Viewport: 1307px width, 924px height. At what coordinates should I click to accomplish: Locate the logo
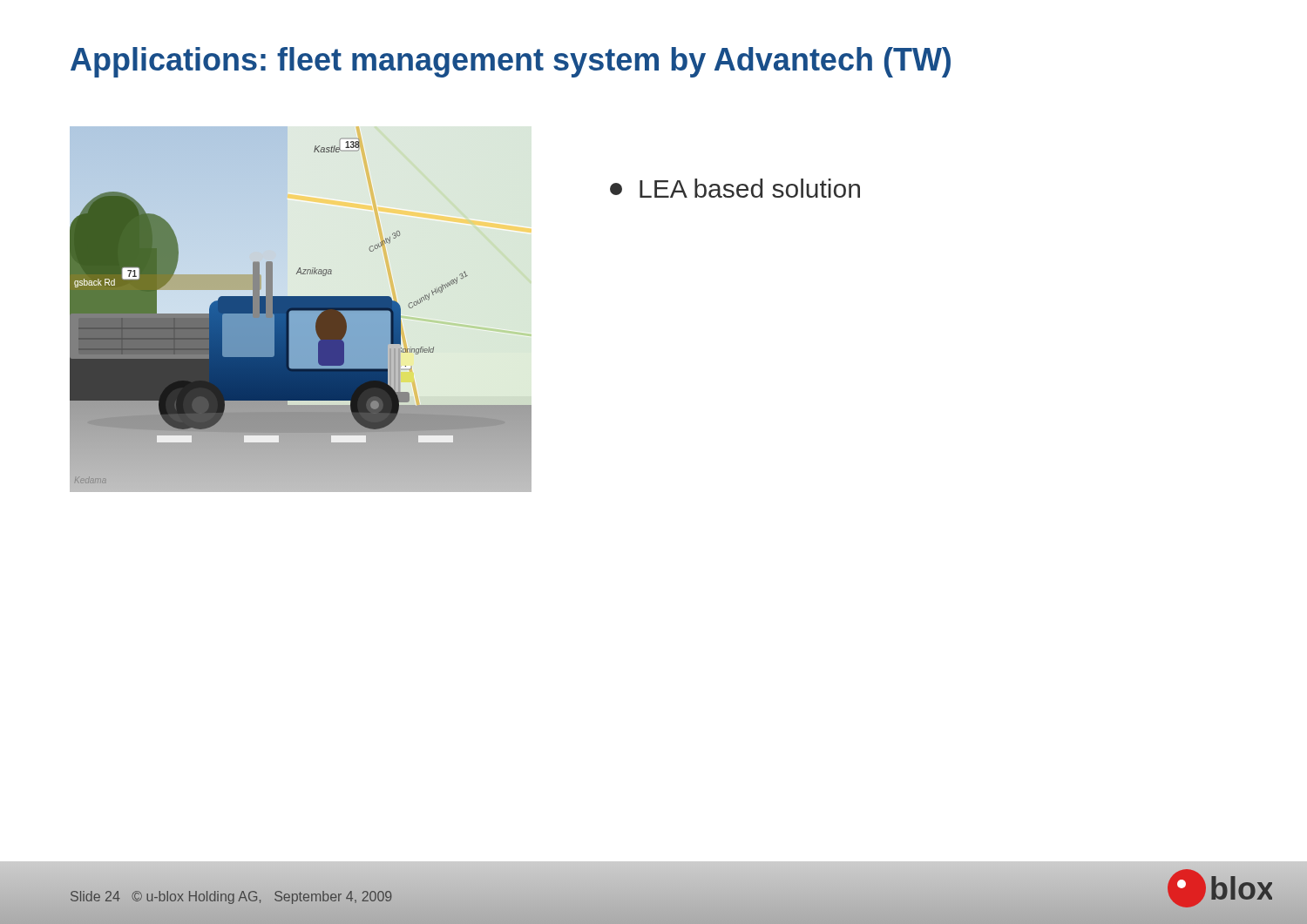point(1220,890)
